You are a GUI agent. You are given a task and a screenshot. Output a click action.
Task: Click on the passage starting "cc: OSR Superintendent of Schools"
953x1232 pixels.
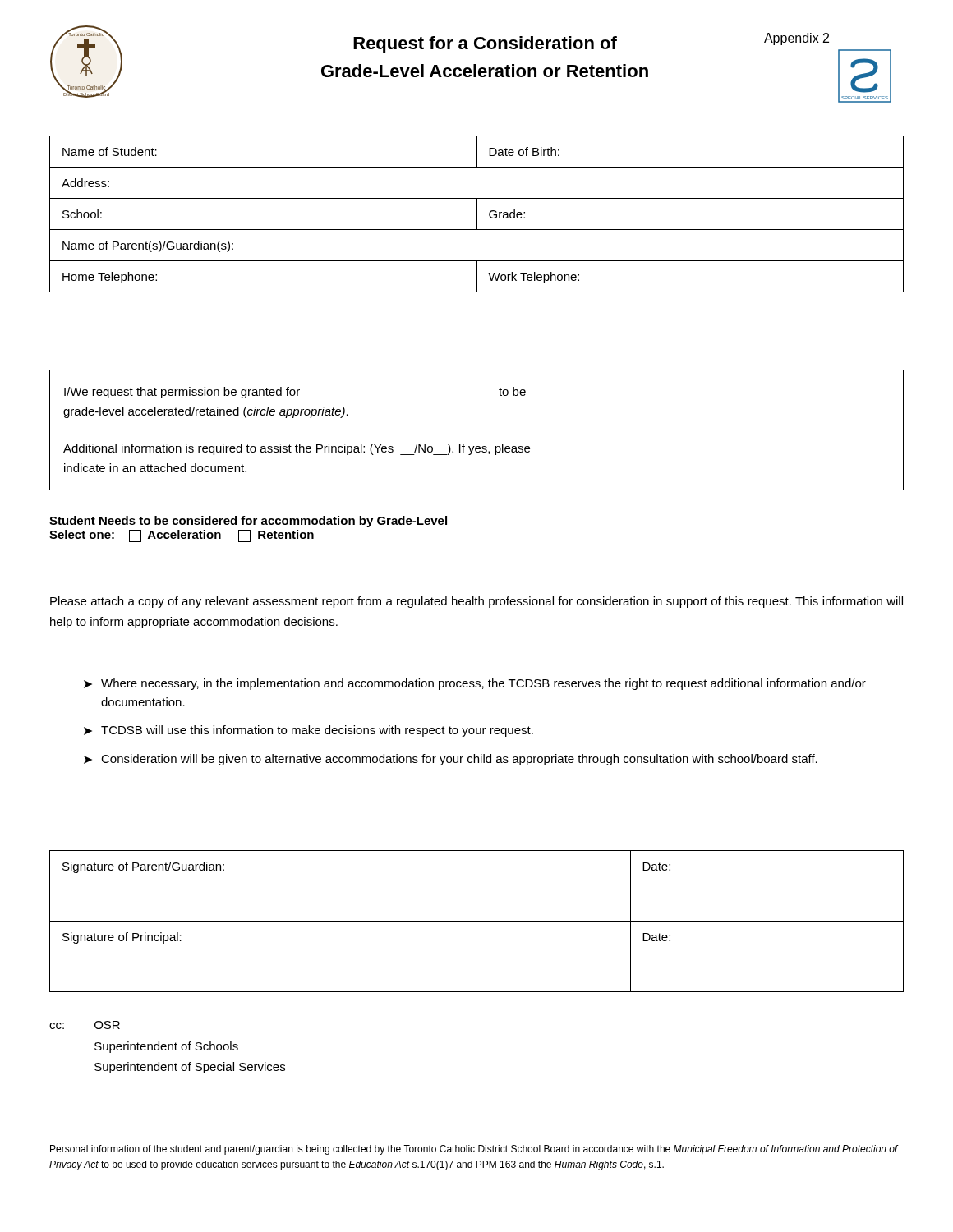pyautogui.click(x=167, y=1046)
